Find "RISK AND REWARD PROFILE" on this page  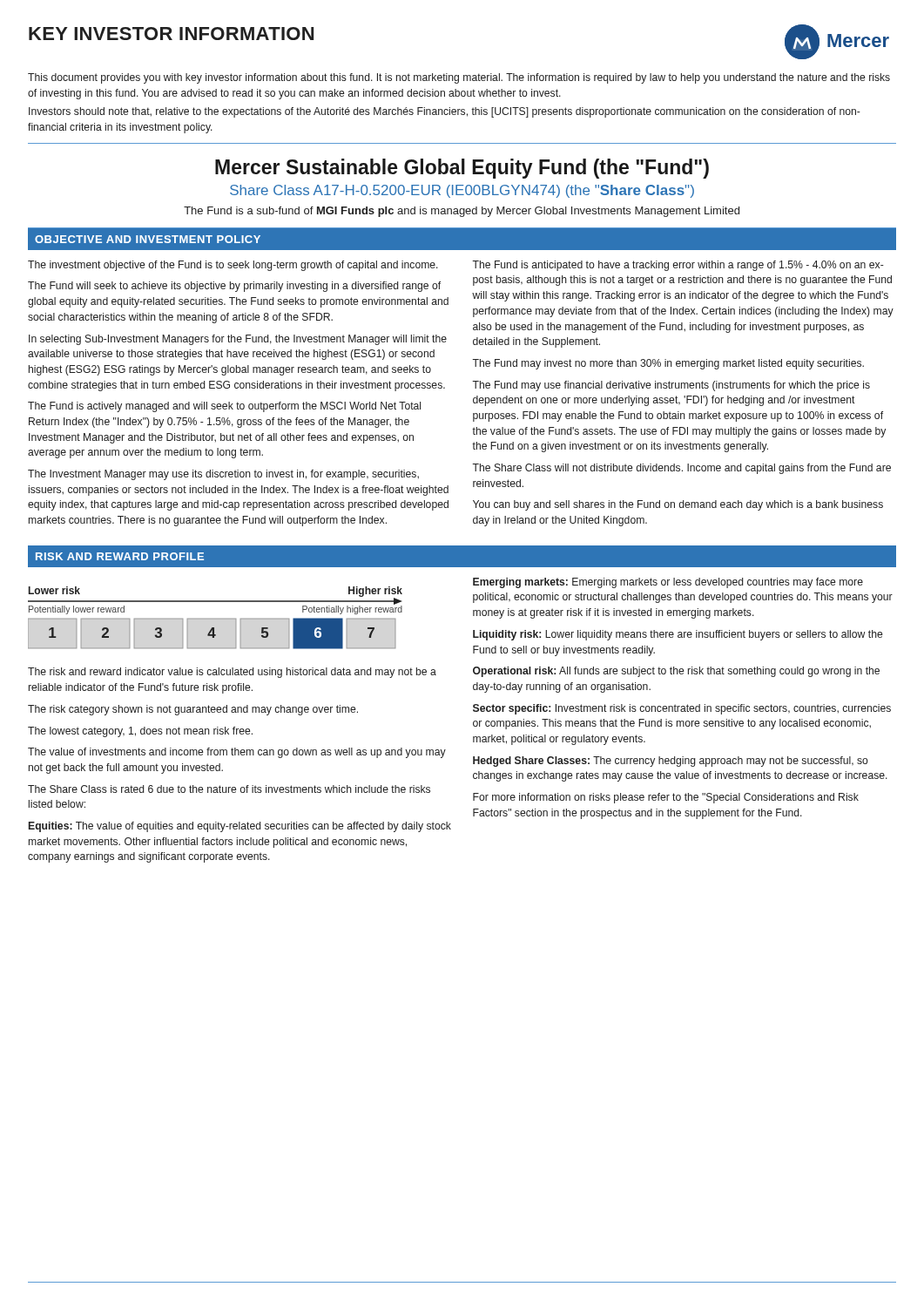120,556
